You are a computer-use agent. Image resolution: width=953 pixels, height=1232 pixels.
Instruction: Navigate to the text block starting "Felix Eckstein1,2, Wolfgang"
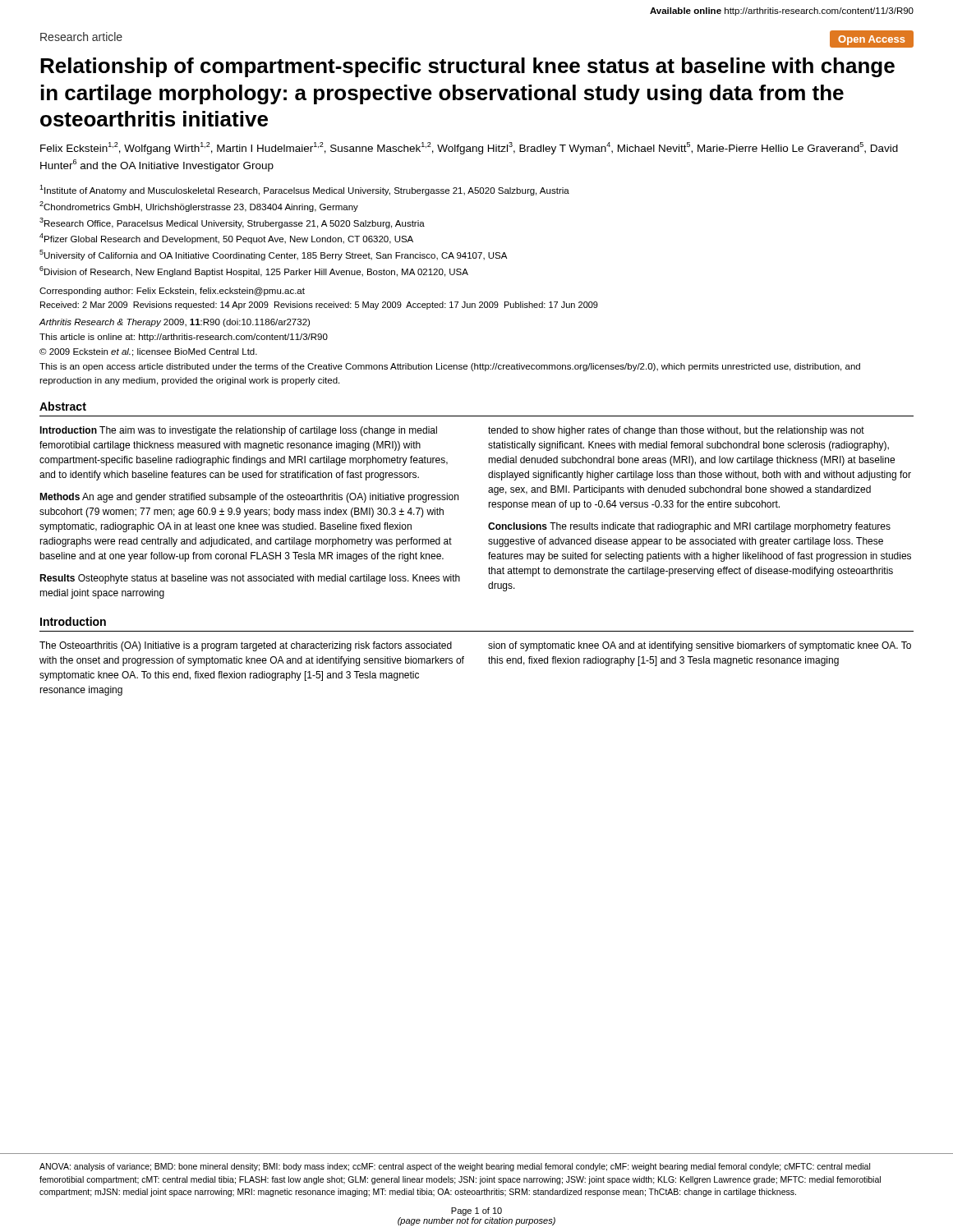tap(469, 156)
